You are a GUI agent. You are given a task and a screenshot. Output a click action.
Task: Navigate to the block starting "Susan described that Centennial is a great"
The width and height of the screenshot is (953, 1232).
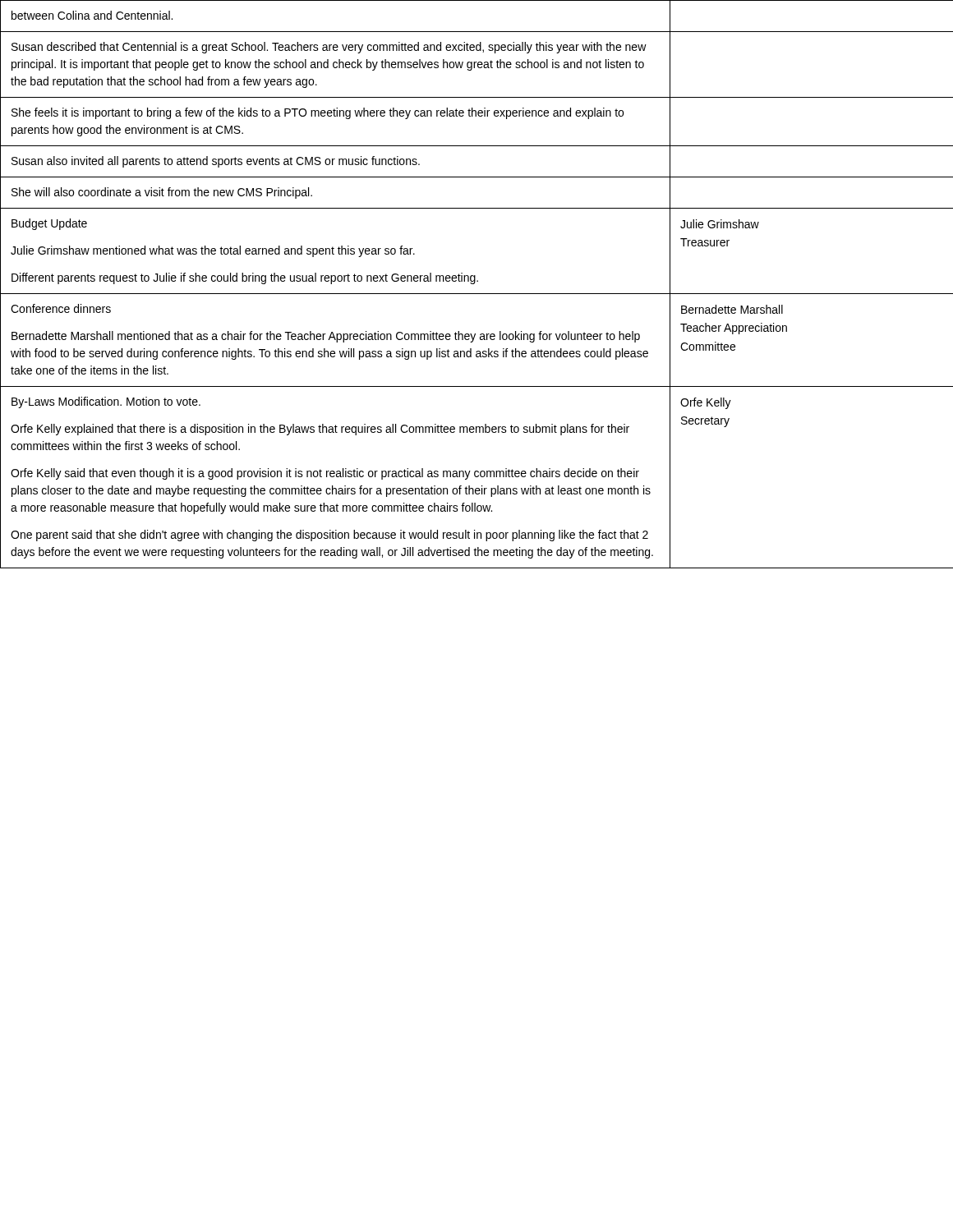click(x=335, y=64)
